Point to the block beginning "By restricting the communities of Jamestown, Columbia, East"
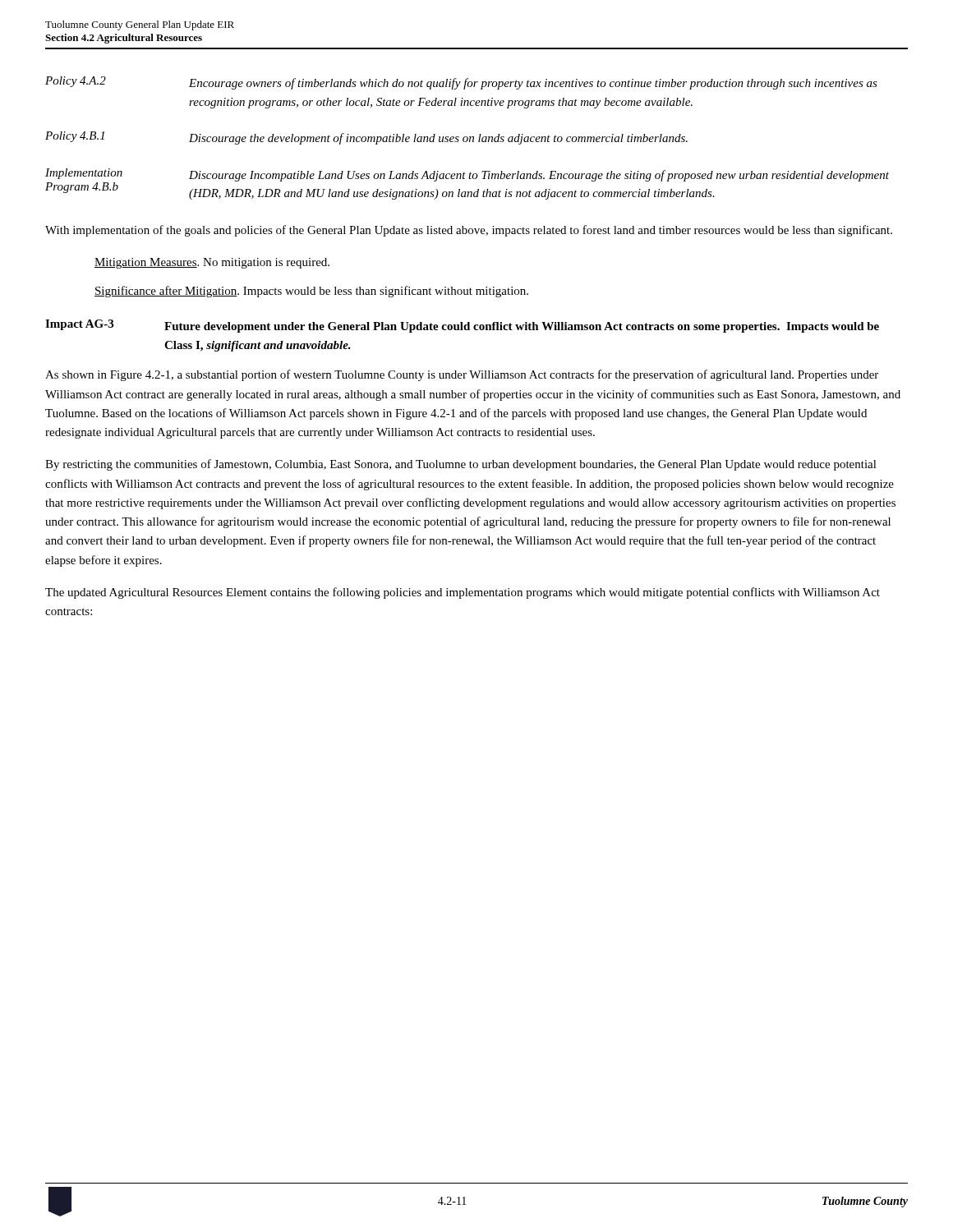 point(471,512)
